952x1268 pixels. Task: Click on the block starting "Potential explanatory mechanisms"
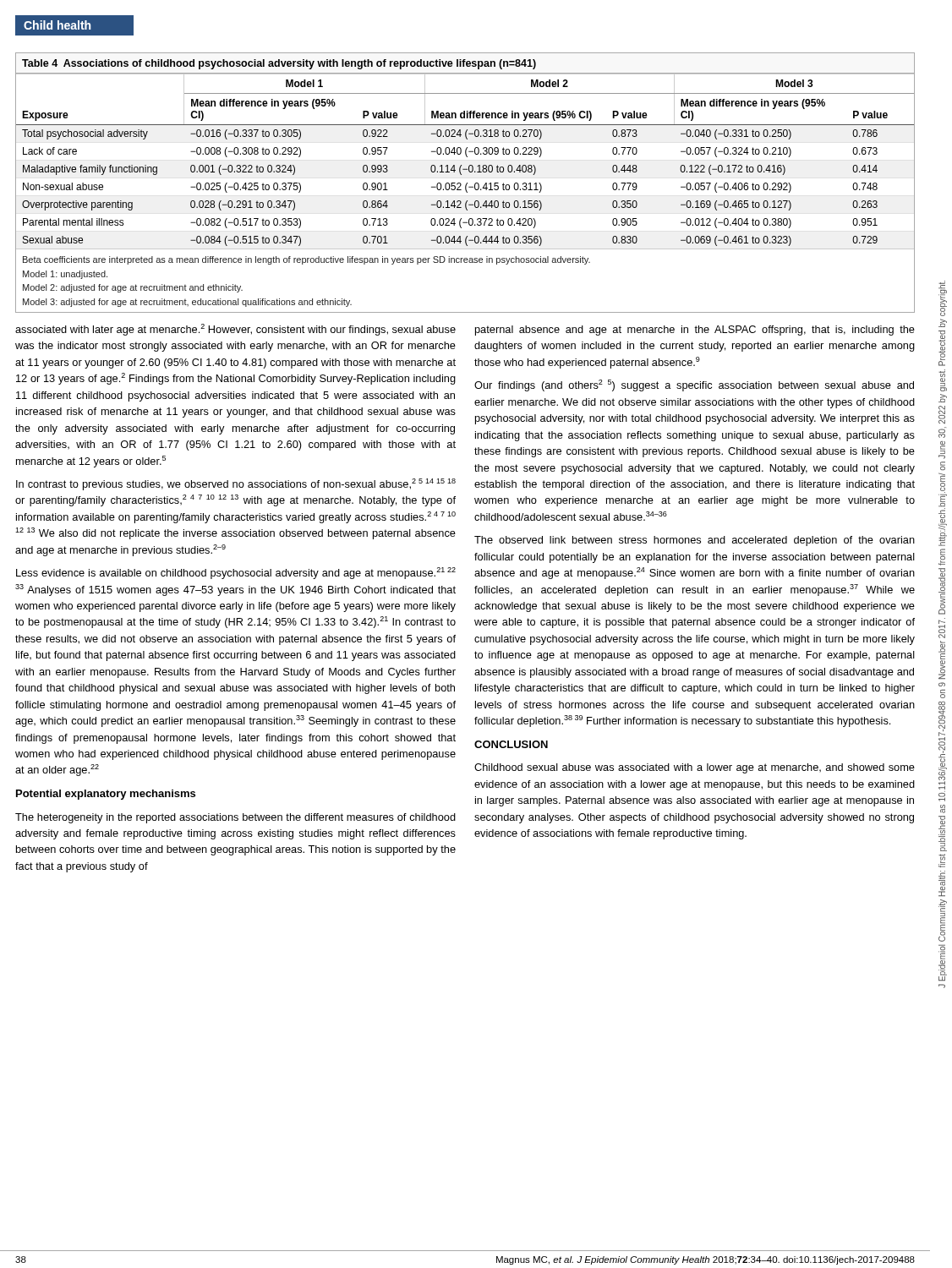pos(106,795)
